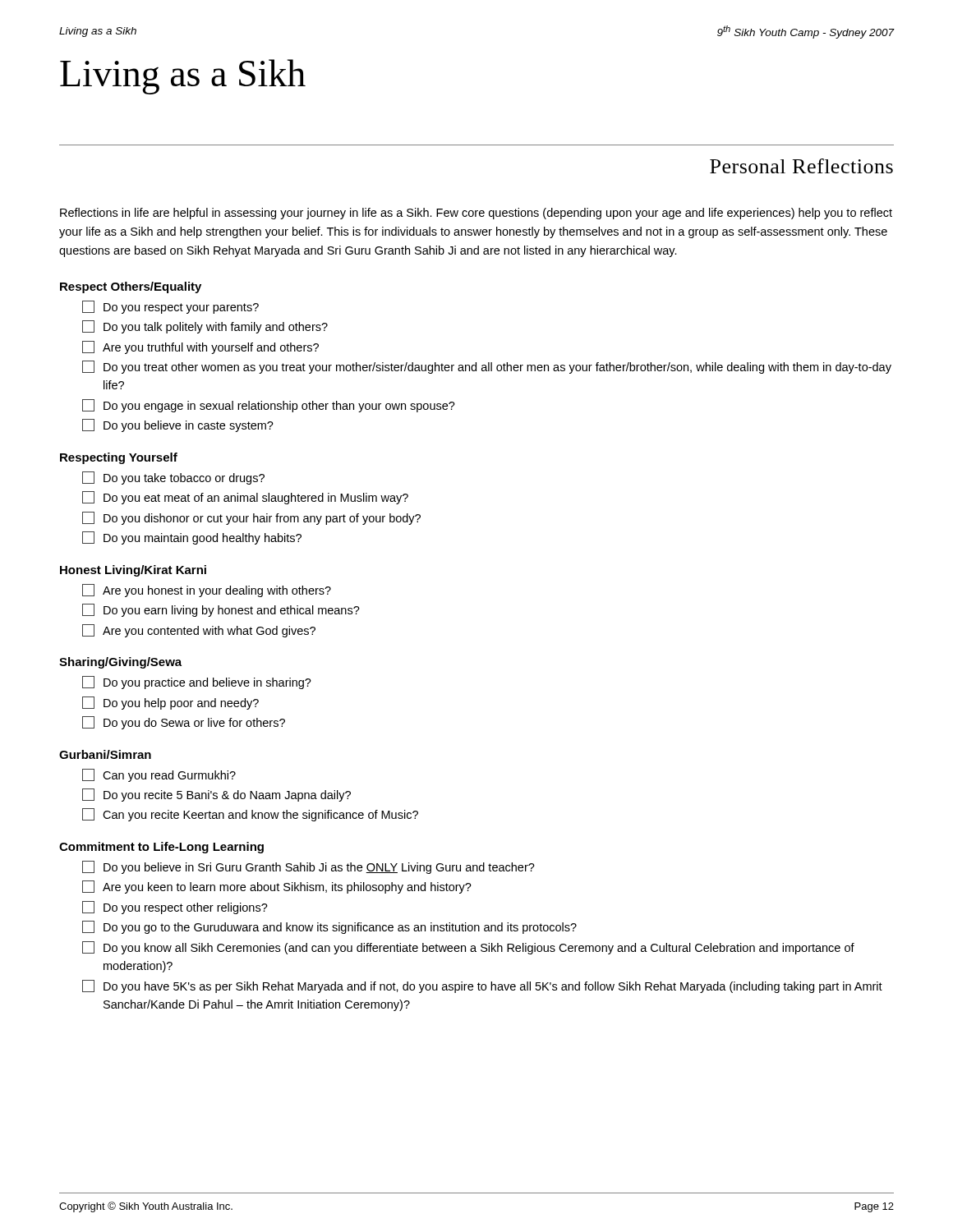Locate the block starting "Do you know all Sikh Ceremonies (and can"
The image size is (953, 1232).
click(488, 957)
